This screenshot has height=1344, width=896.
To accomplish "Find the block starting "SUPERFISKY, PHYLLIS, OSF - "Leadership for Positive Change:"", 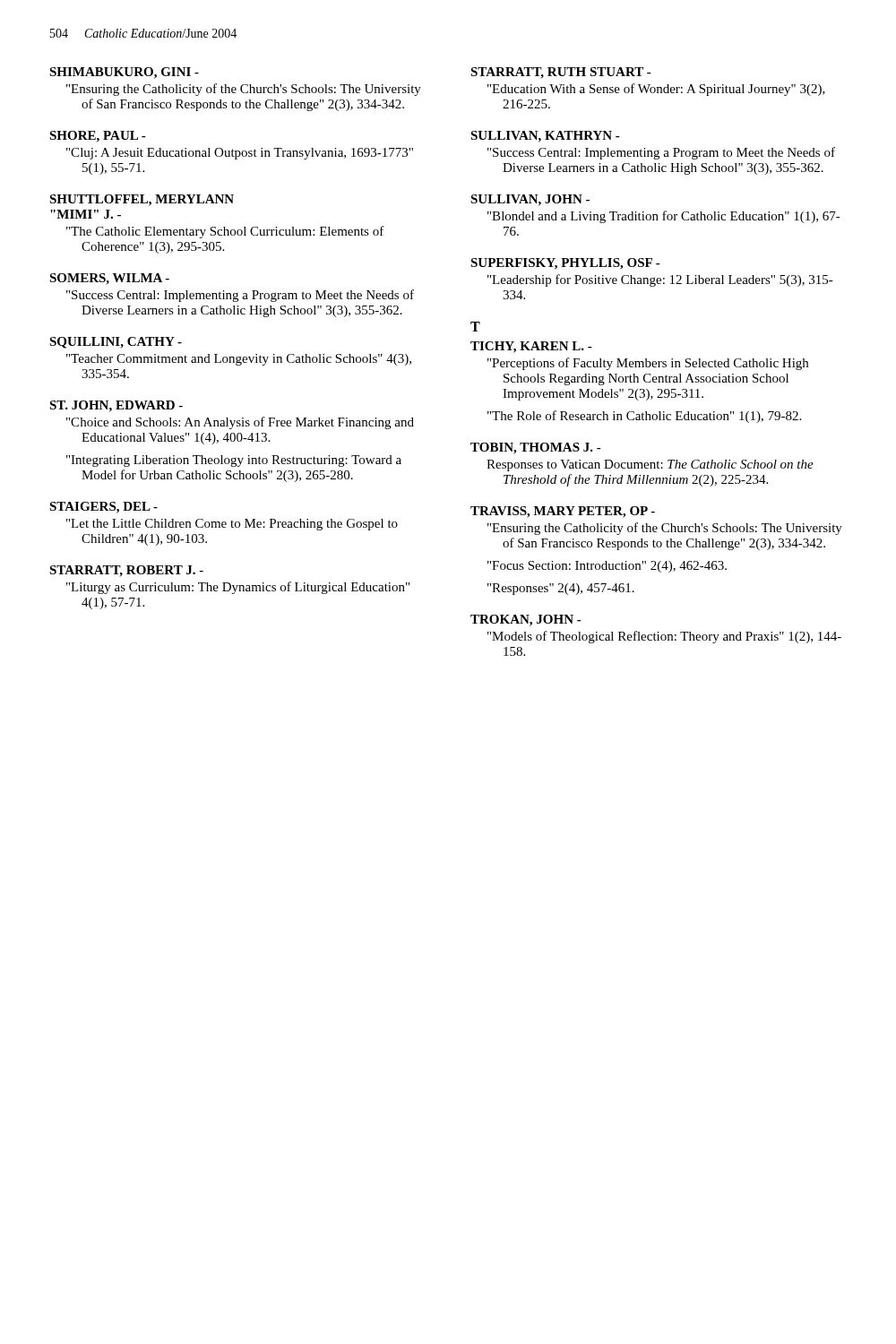I will click(x=659, y=279).
